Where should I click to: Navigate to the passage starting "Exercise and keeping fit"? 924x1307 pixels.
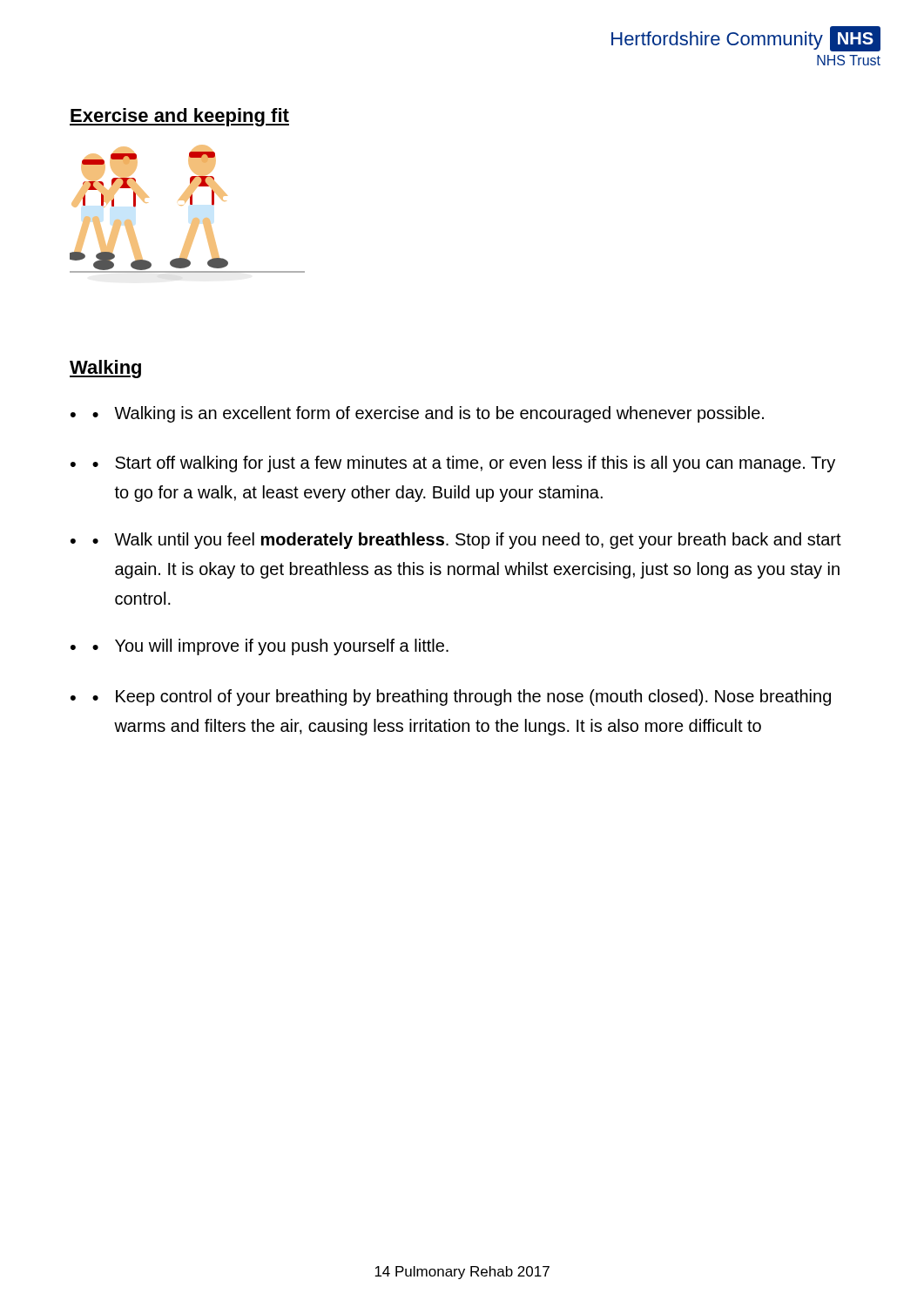click(179, 115)
